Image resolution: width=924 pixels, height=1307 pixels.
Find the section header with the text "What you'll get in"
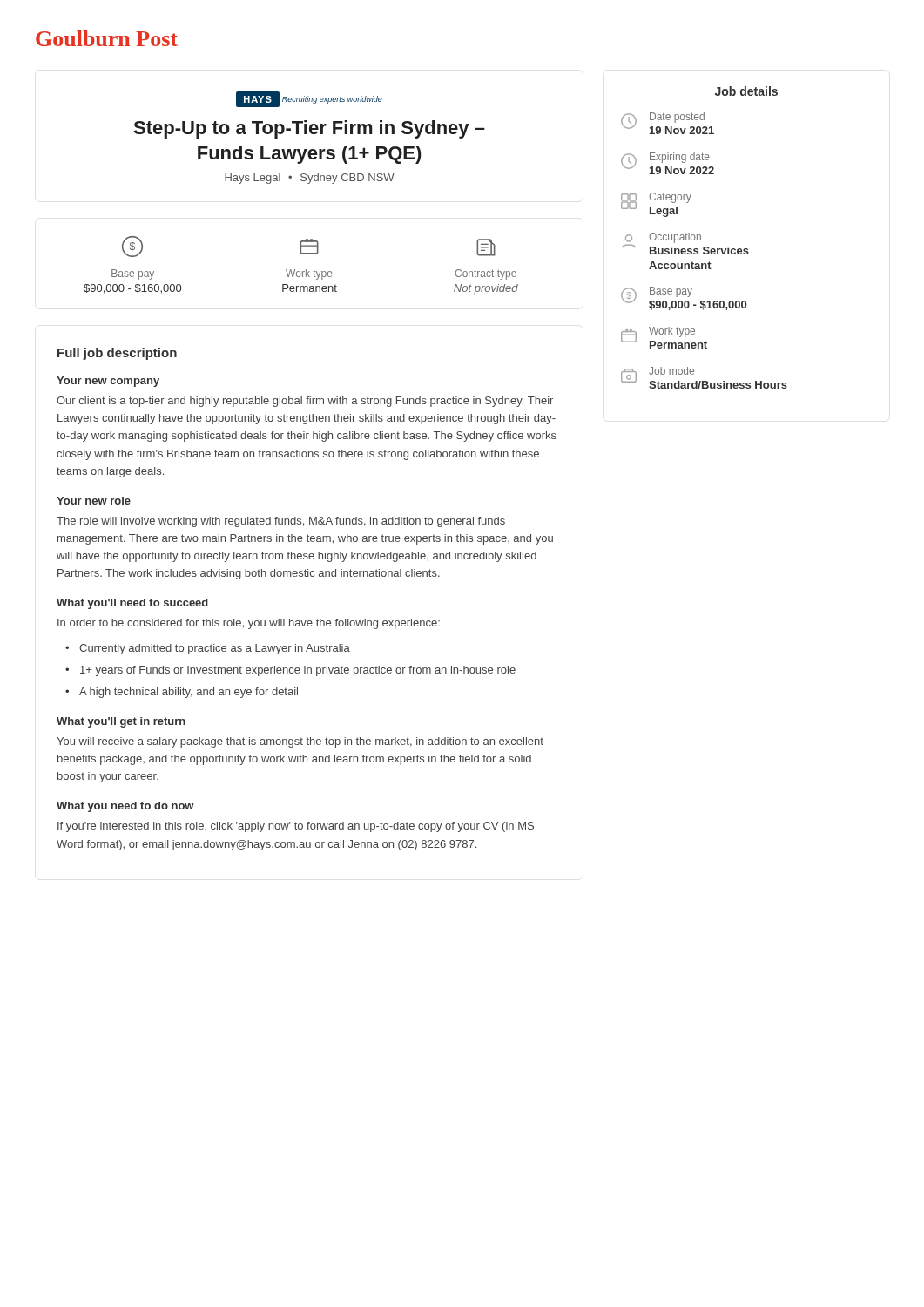pyautogui.click(x=121, y=721)
